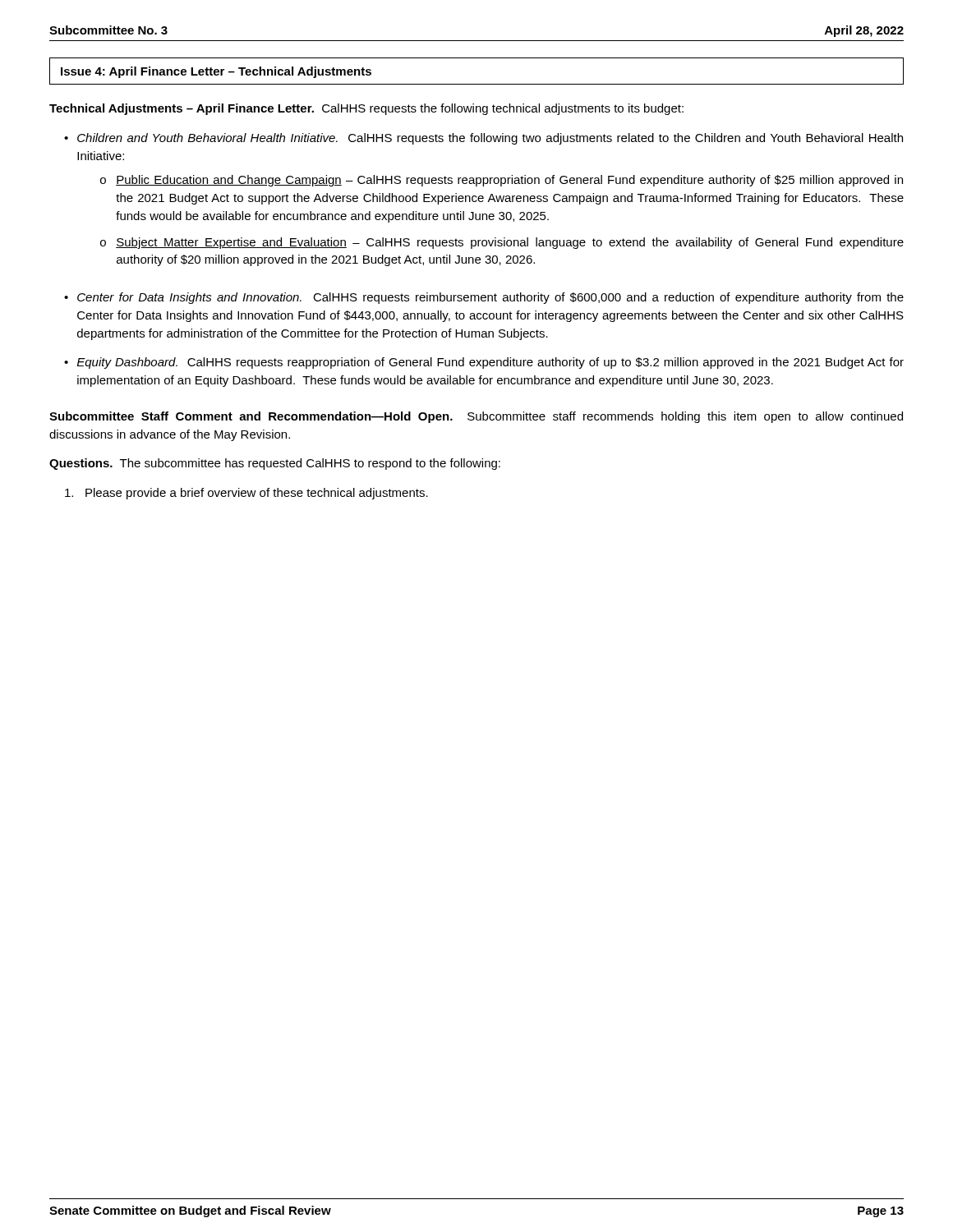
Task: Locate the text starting "• Equity Dashboard. CalHHS requests reappropriation"
Action: click(x=484, y=371)
